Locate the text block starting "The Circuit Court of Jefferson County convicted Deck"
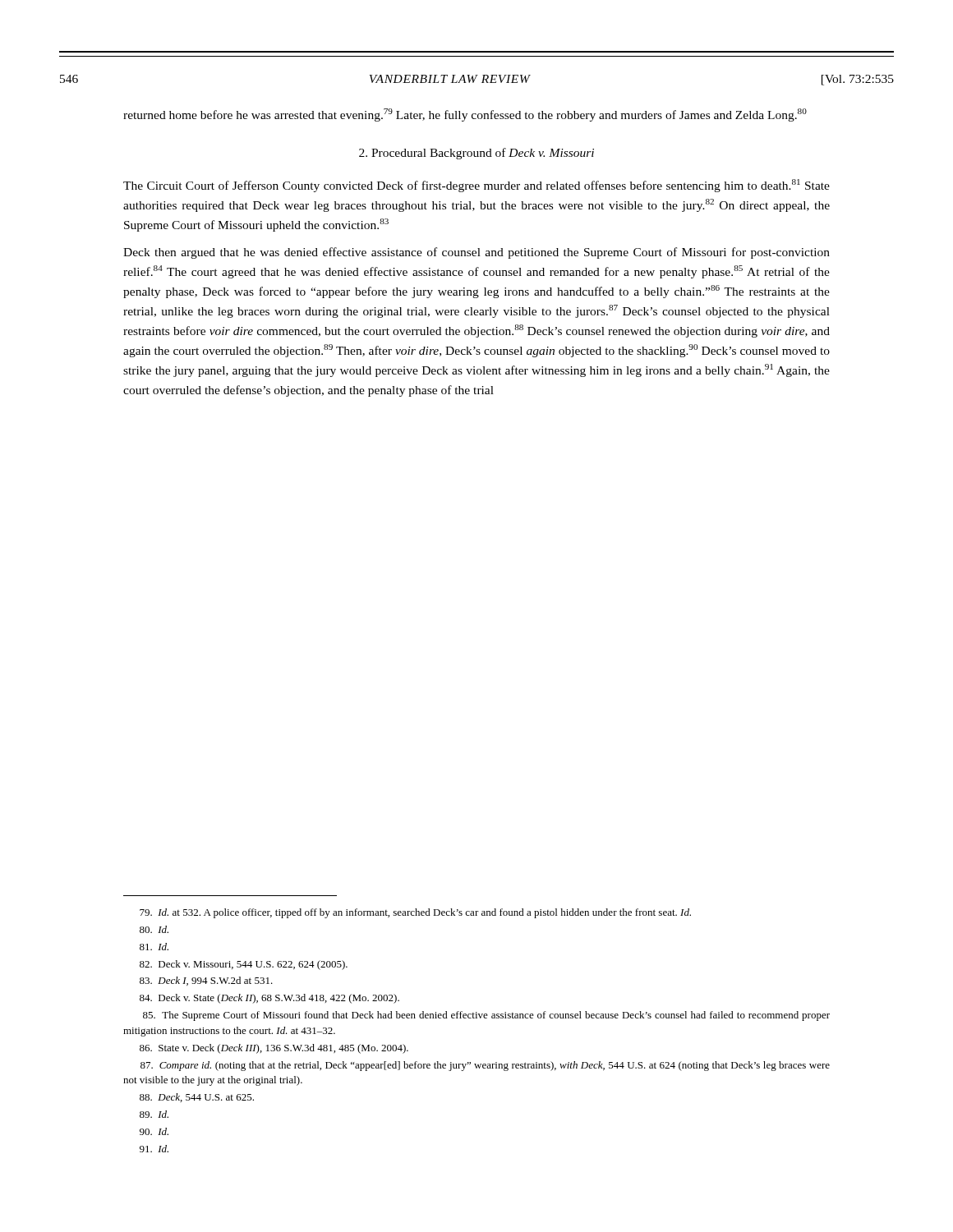 pos(476,205)
